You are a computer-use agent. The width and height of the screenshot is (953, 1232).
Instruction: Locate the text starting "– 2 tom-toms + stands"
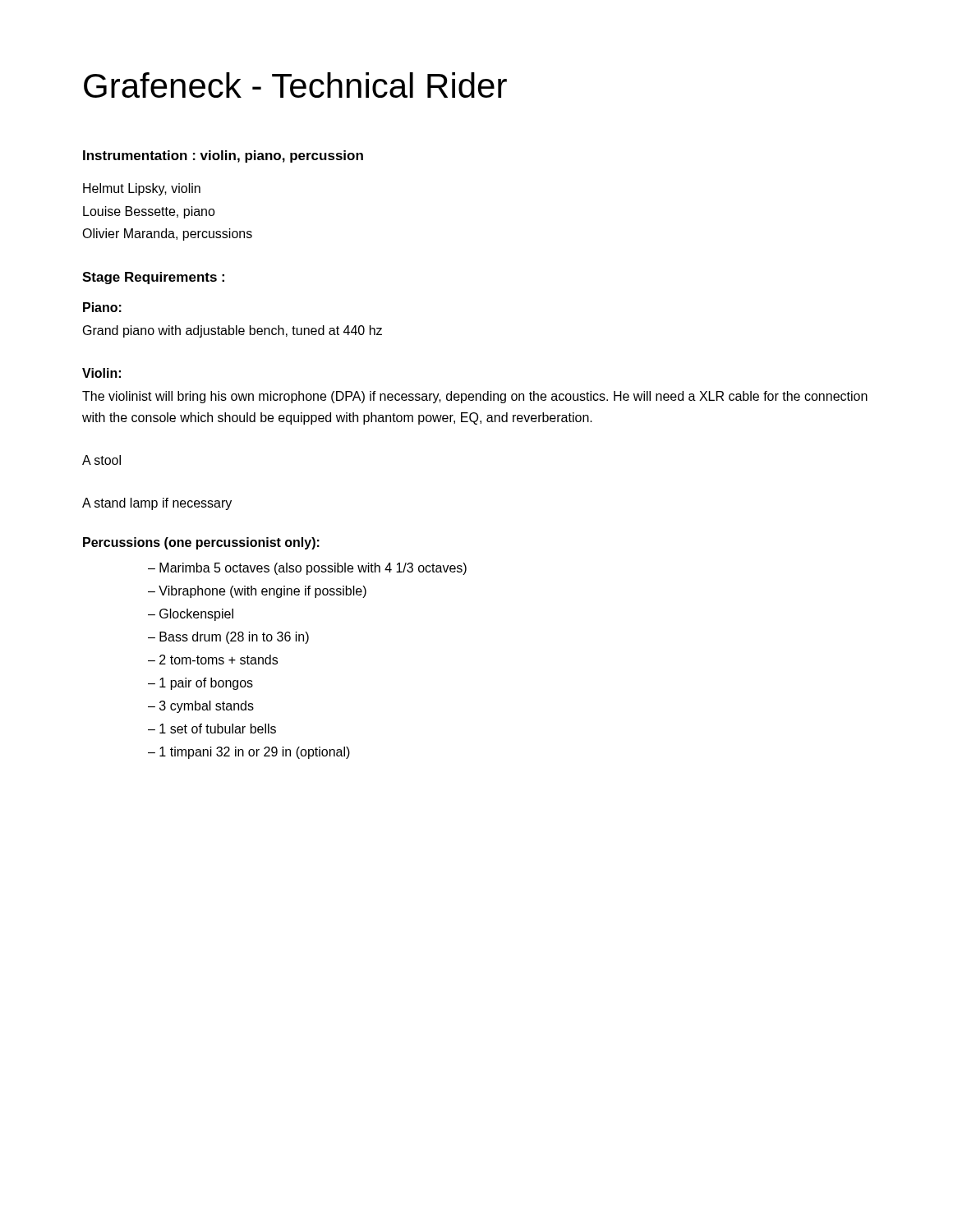coord(213,660)
